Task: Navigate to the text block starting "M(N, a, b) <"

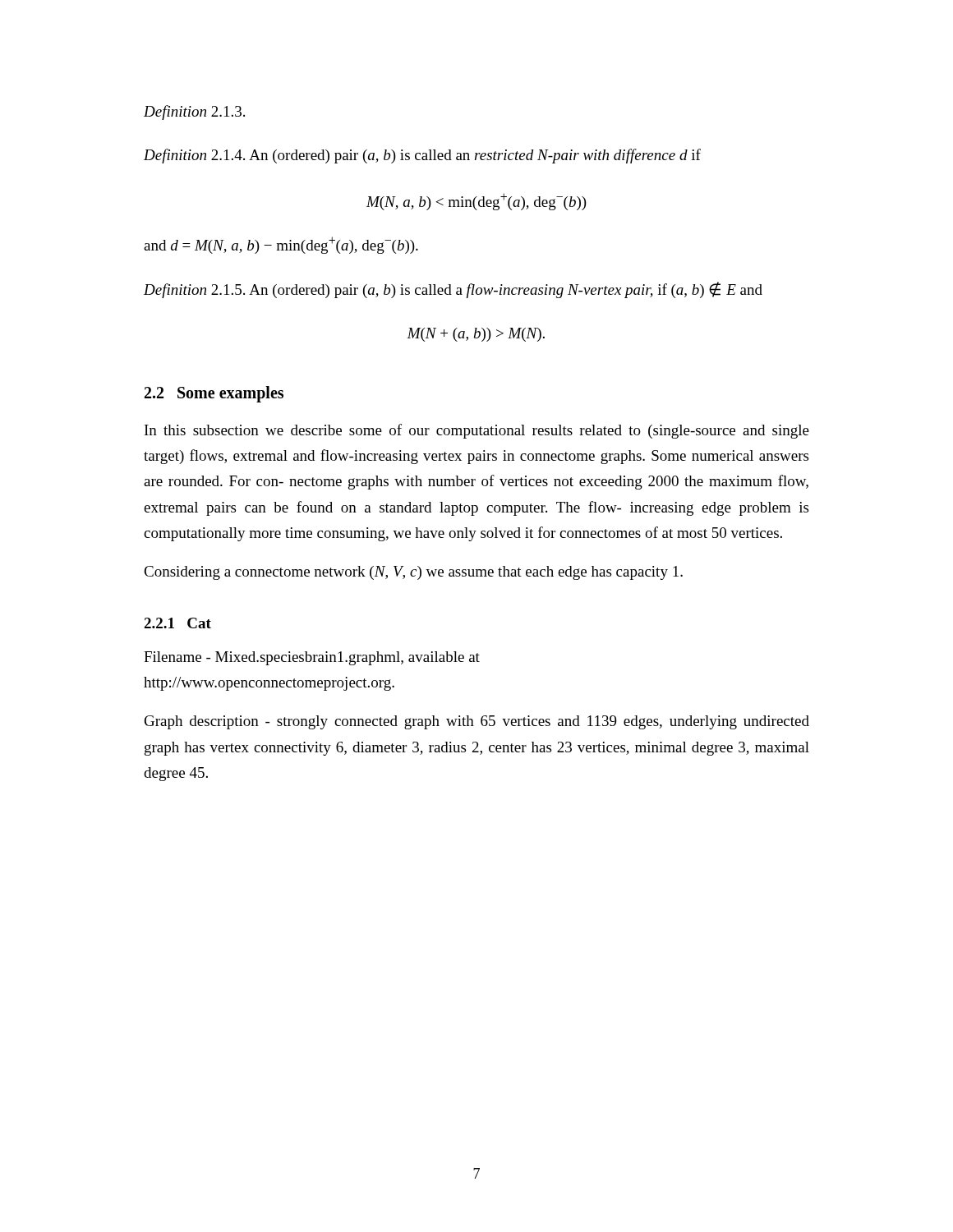Action: coord(476,200)
